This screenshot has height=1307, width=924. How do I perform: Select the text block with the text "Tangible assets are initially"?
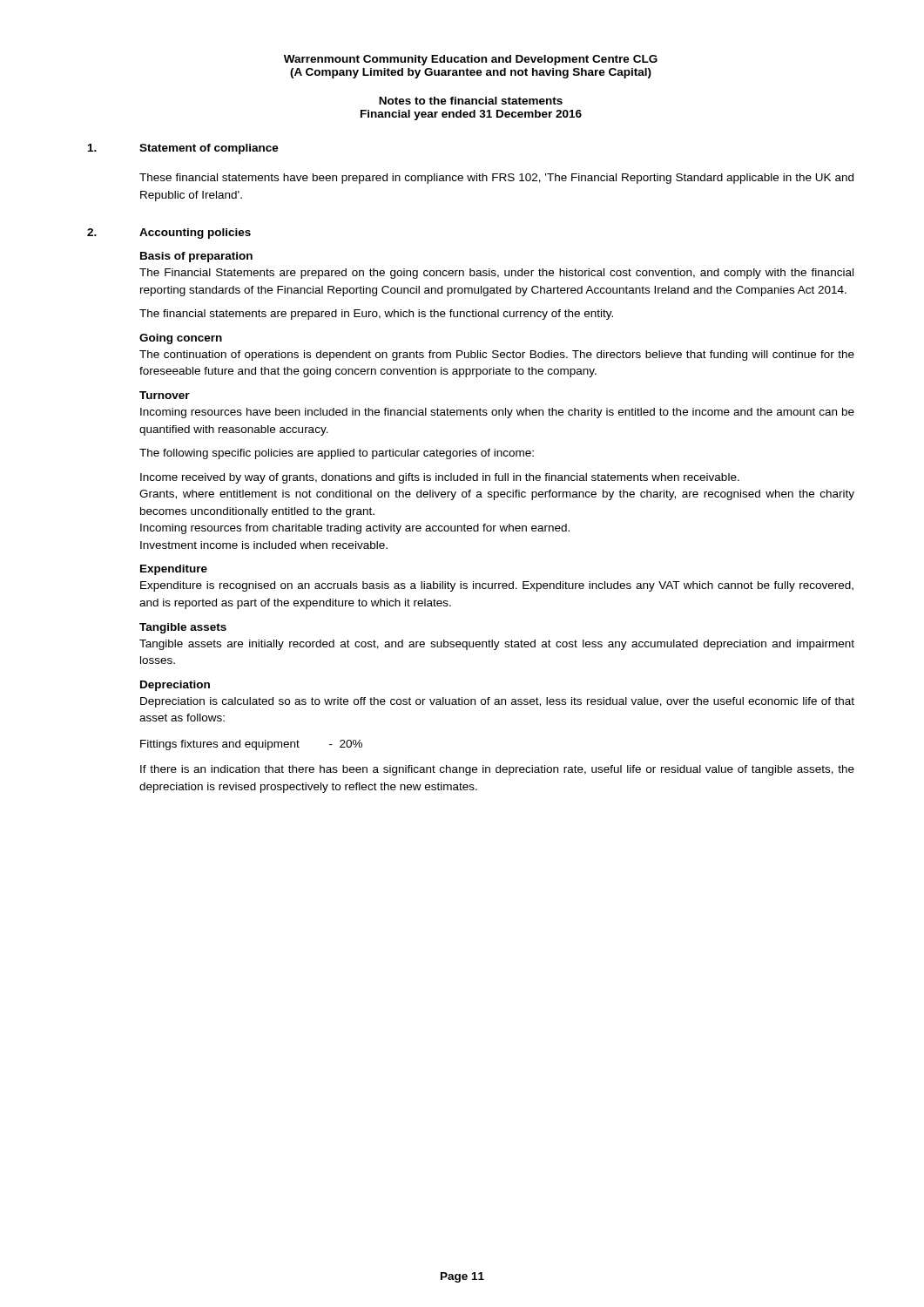tap(497, 652)
